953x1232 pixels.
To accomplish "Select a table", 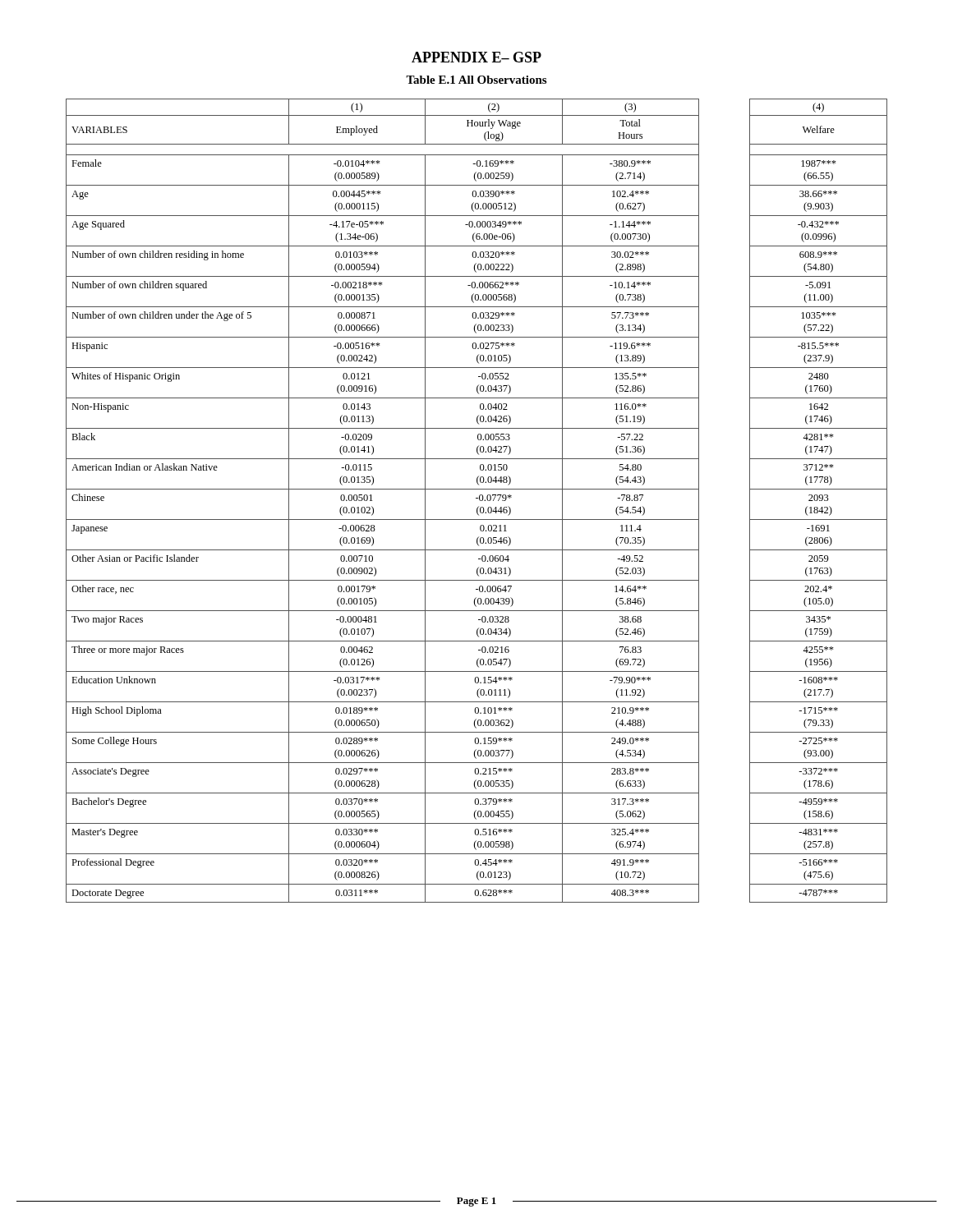I will coord(476,501).
